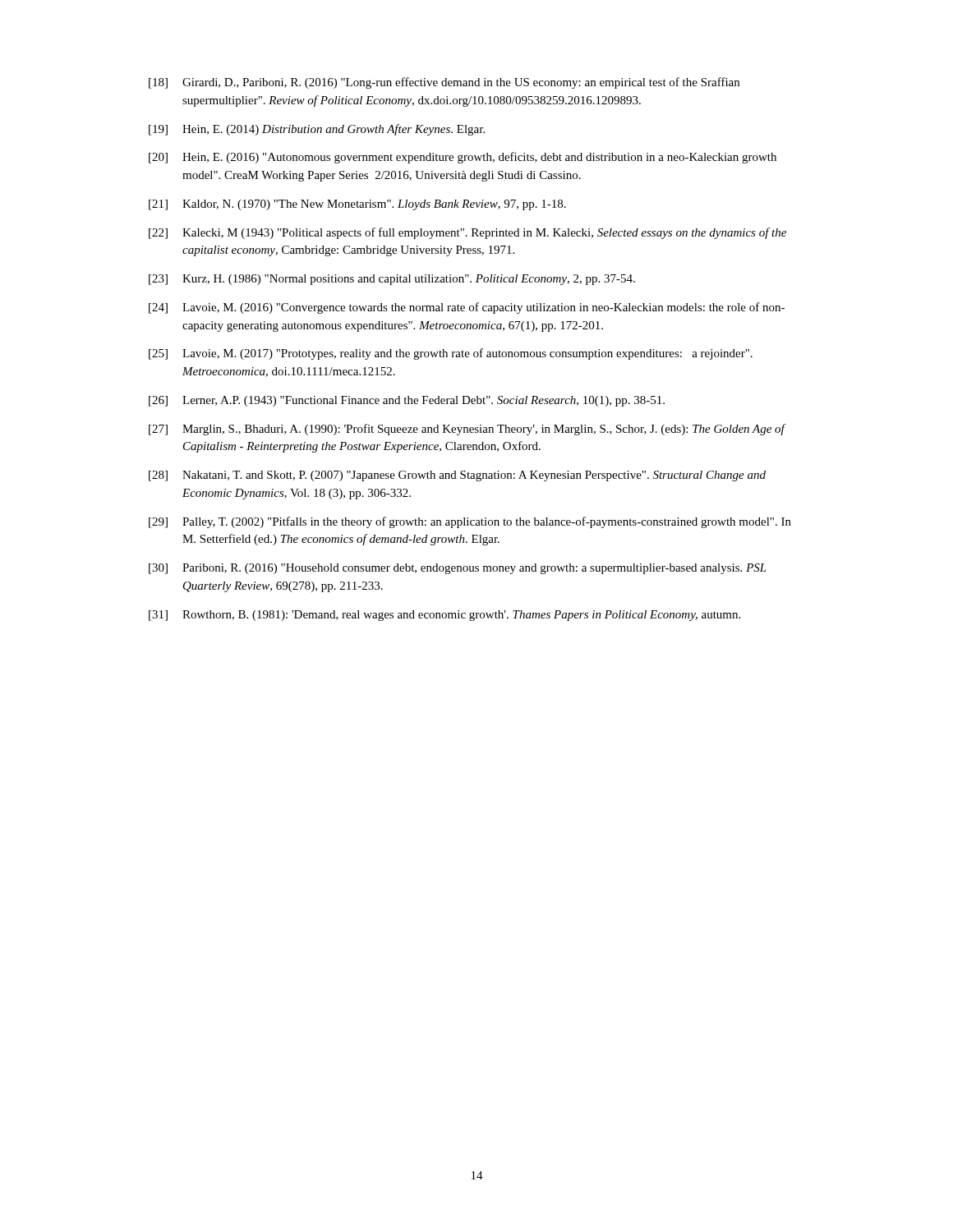953x1232 pixels.
Task: Click on the list item containing "[18] Girardi, D.,"
Action: click(x=476, y=92)
